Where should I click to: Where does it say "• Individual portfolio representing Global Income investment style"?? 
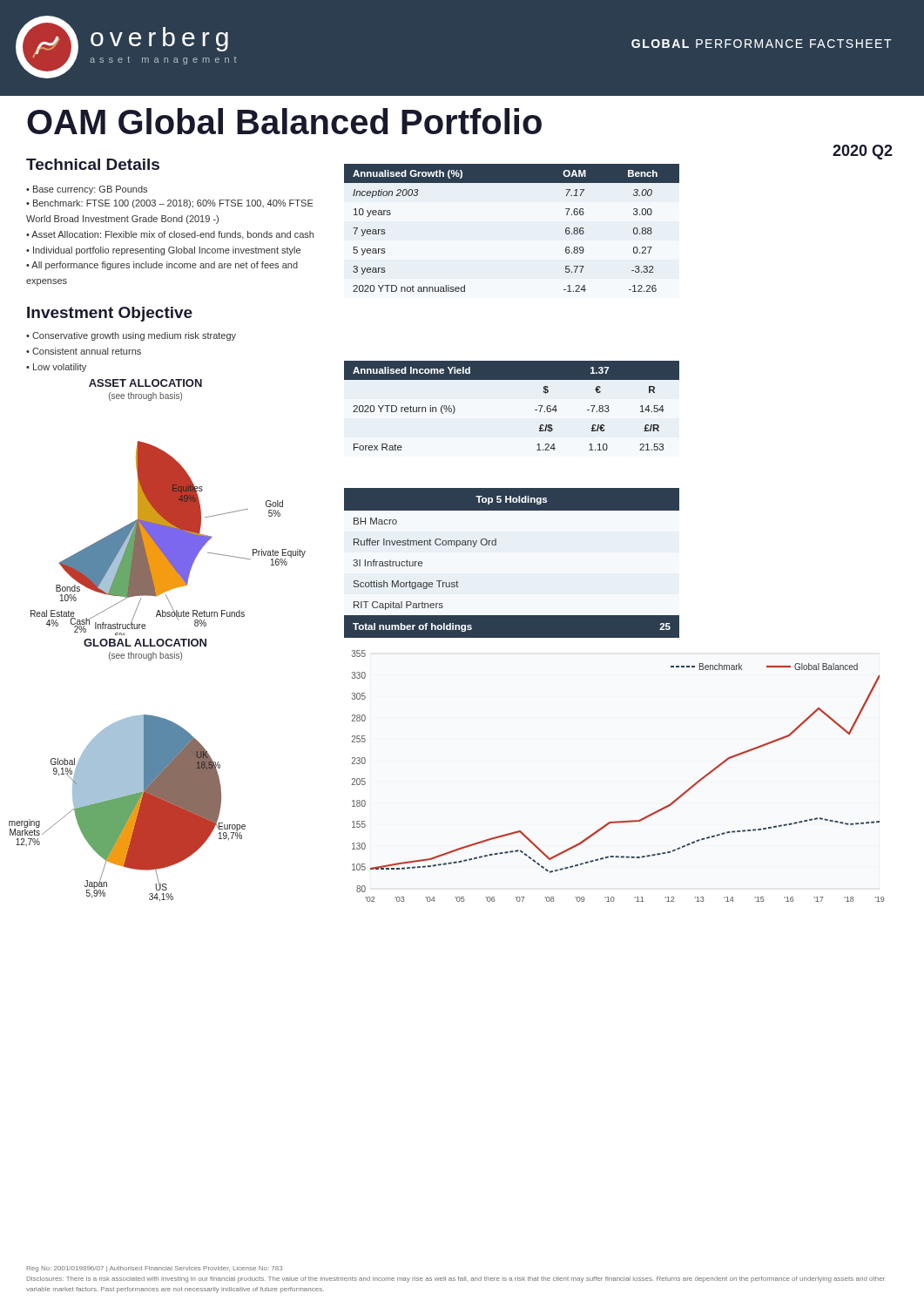pos(164,250)
